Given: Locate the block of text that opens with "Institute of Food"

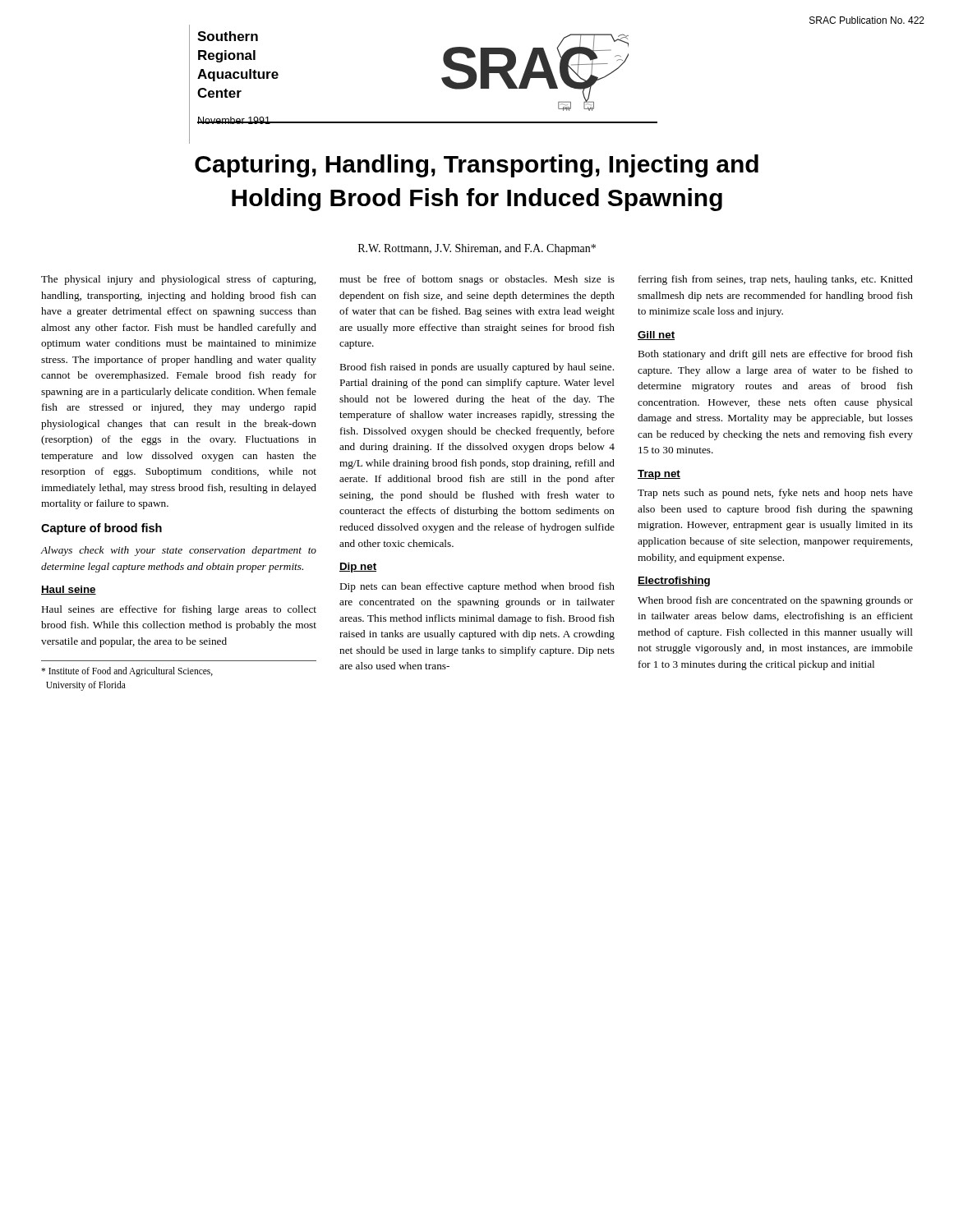Looking at the screenshot, I should click(x=127, y=678).
